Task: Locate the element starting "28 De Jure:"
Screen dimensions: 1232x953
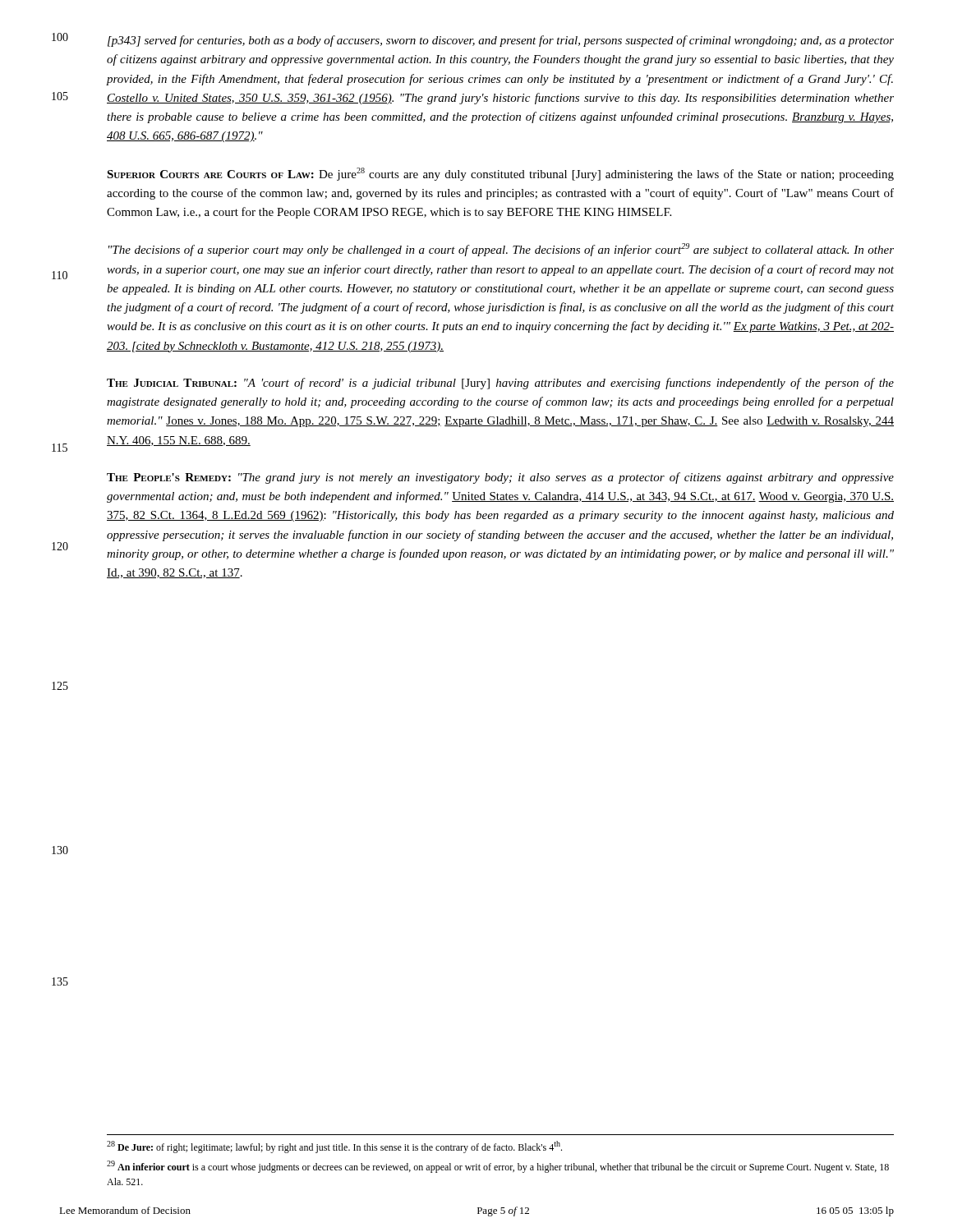Action: tap(335, 1146)
